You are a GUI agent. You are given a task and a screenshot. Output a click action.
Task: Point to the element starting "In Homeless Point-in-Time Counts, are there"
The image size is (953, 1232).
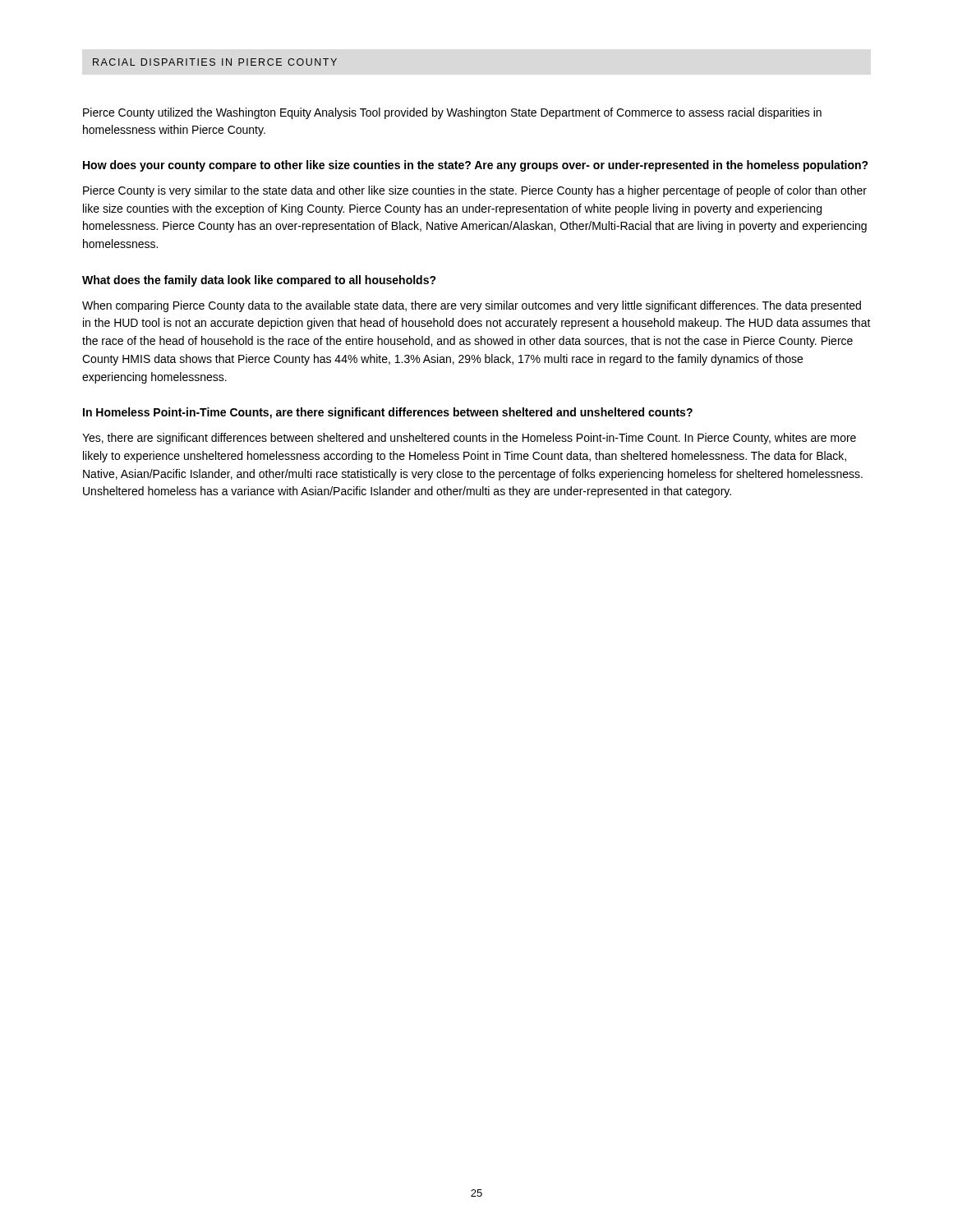pyautogui.click(x=388, y=412)
